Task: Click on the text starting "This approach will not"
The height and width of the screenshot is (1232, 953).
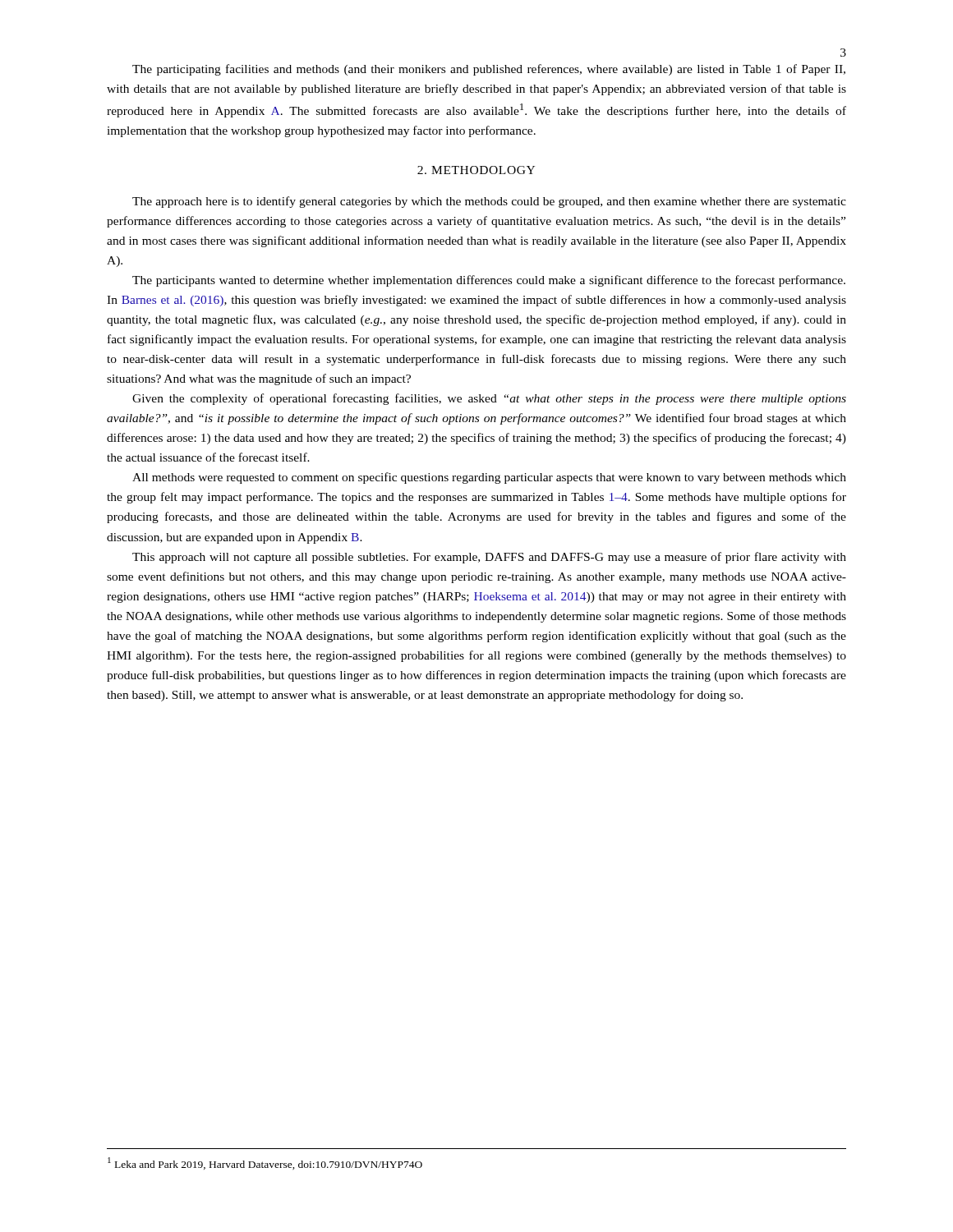Action: (x=476, y=626)
